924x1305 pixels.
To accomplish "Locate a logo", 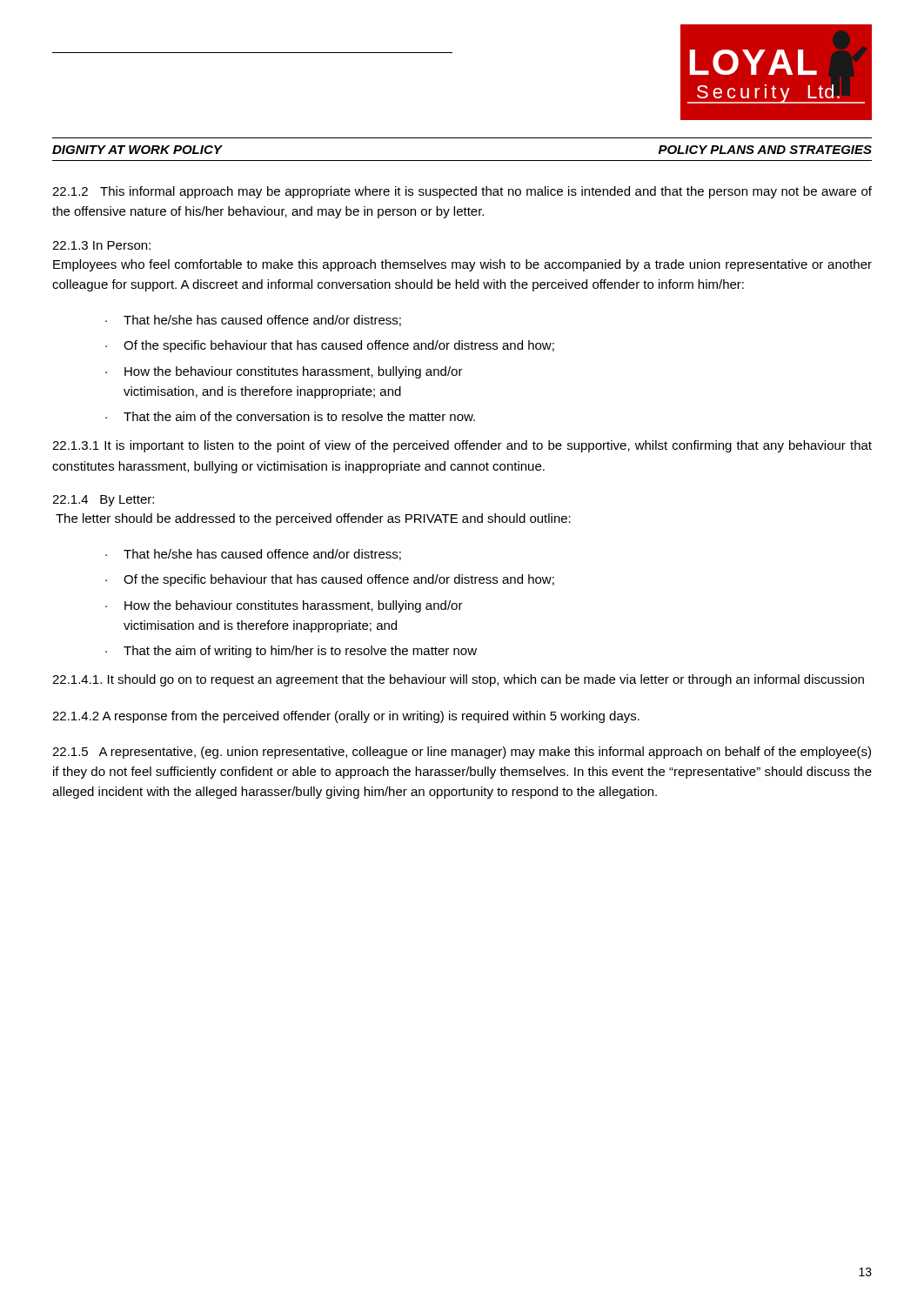I will 776,74.
